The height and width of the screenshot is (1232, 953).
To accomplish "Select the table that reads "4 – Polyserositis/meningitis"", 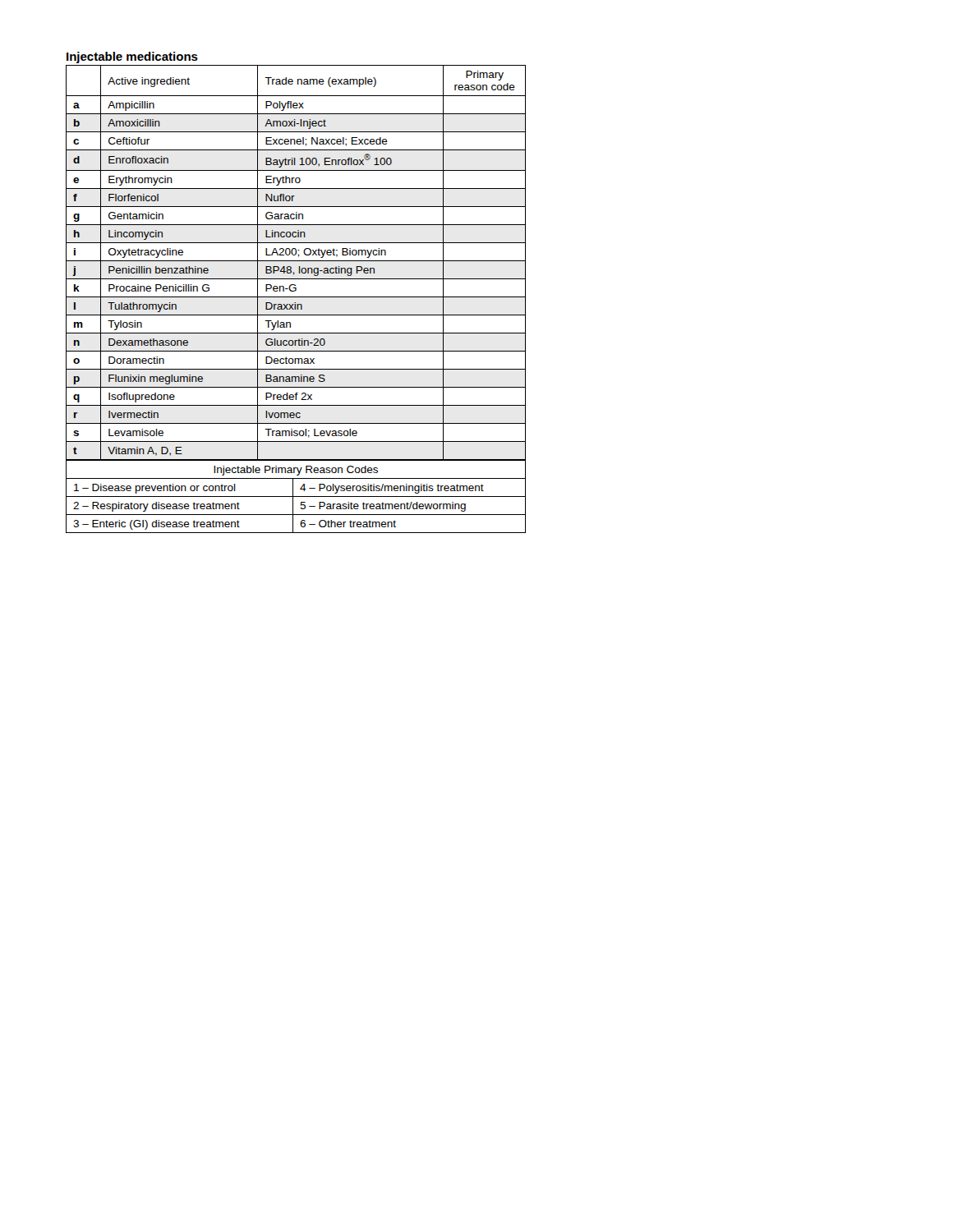I will (476, 496).
